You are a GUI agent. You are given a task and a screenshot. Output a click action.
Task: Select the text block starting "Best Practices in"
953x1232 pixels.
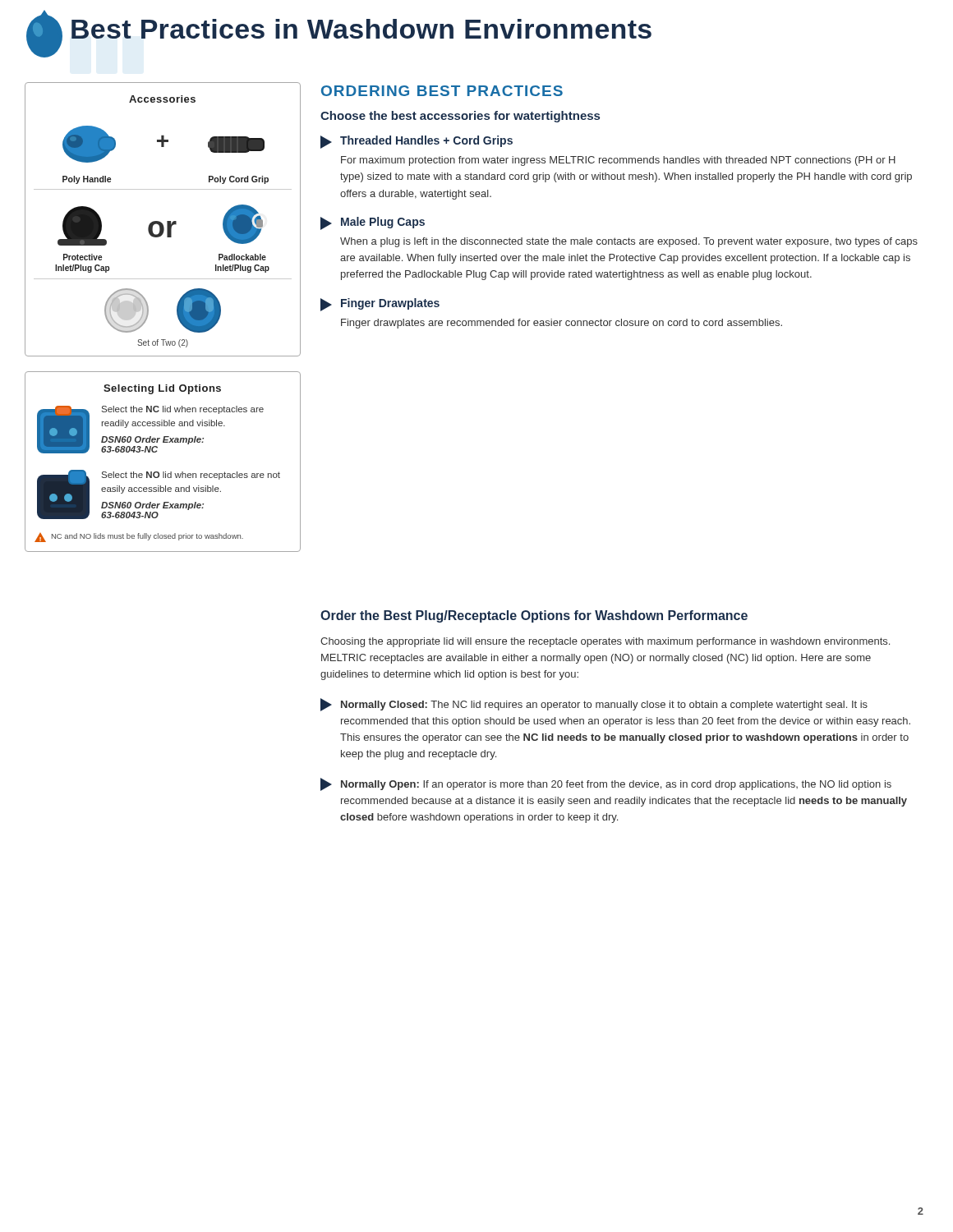point(361,29)
